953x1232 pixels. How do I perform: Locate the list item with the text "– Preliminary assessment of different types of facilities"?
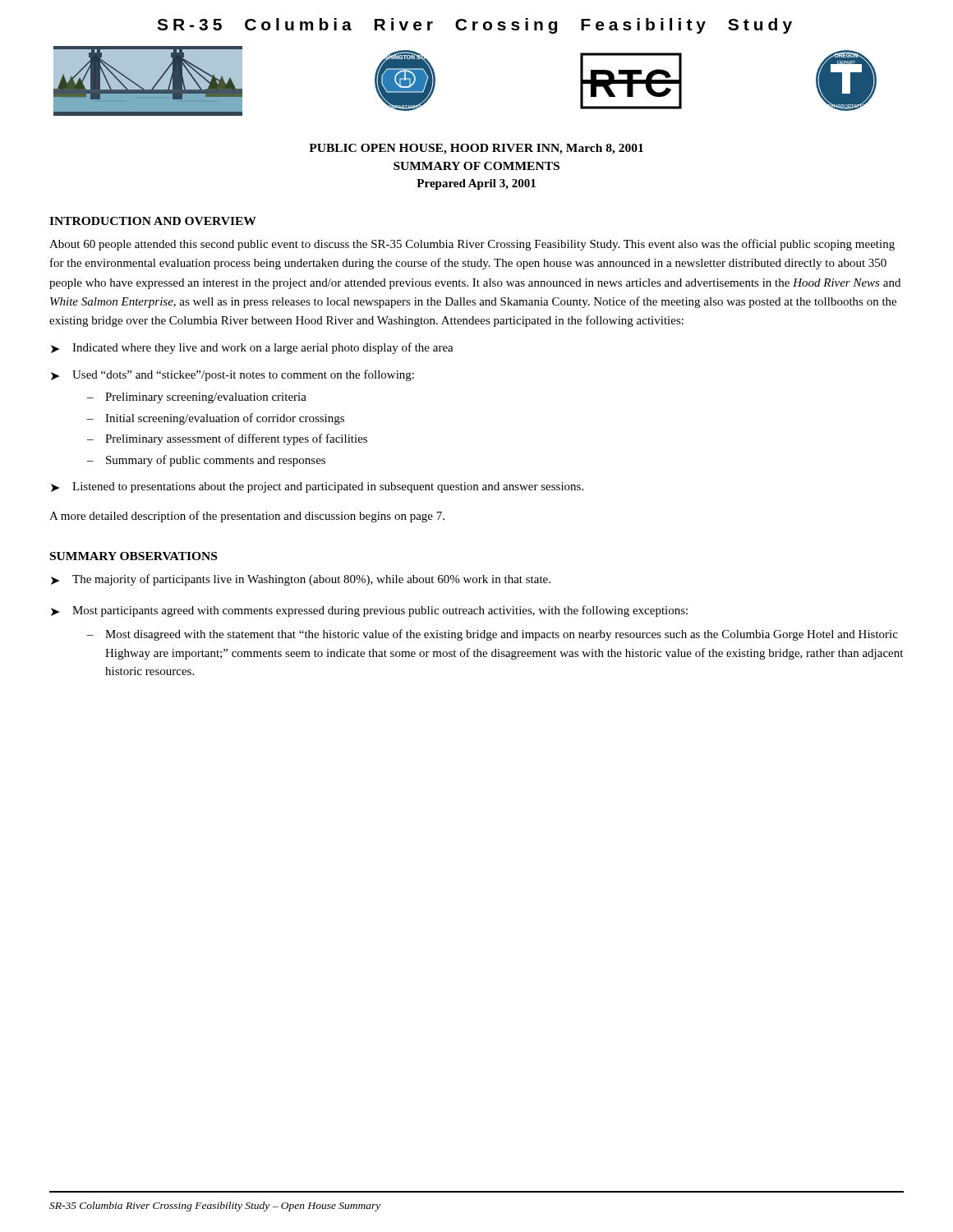tap(227, 439)
